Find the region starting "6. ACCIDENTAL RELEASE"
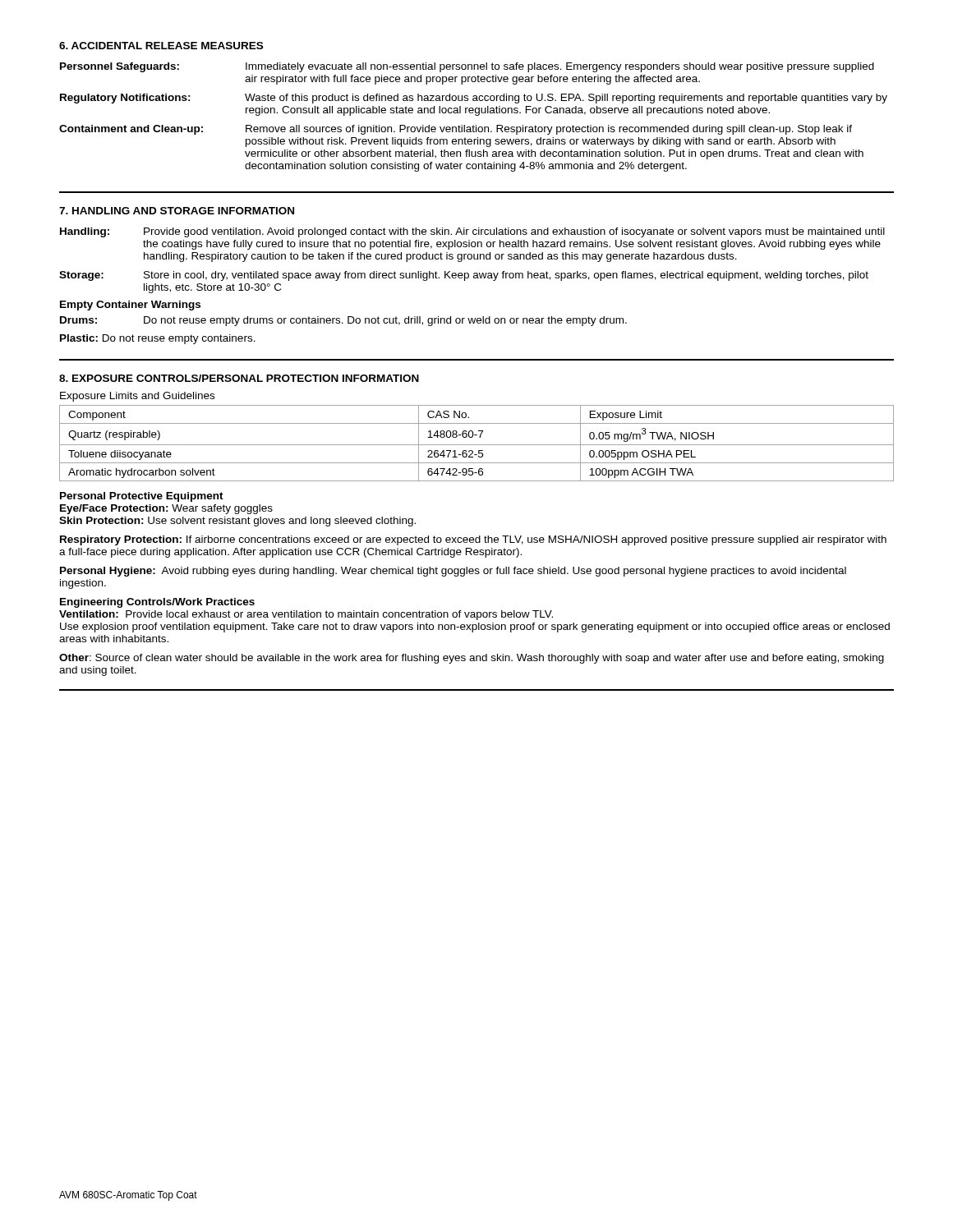 pyautogui.click(x=161, y=46)
